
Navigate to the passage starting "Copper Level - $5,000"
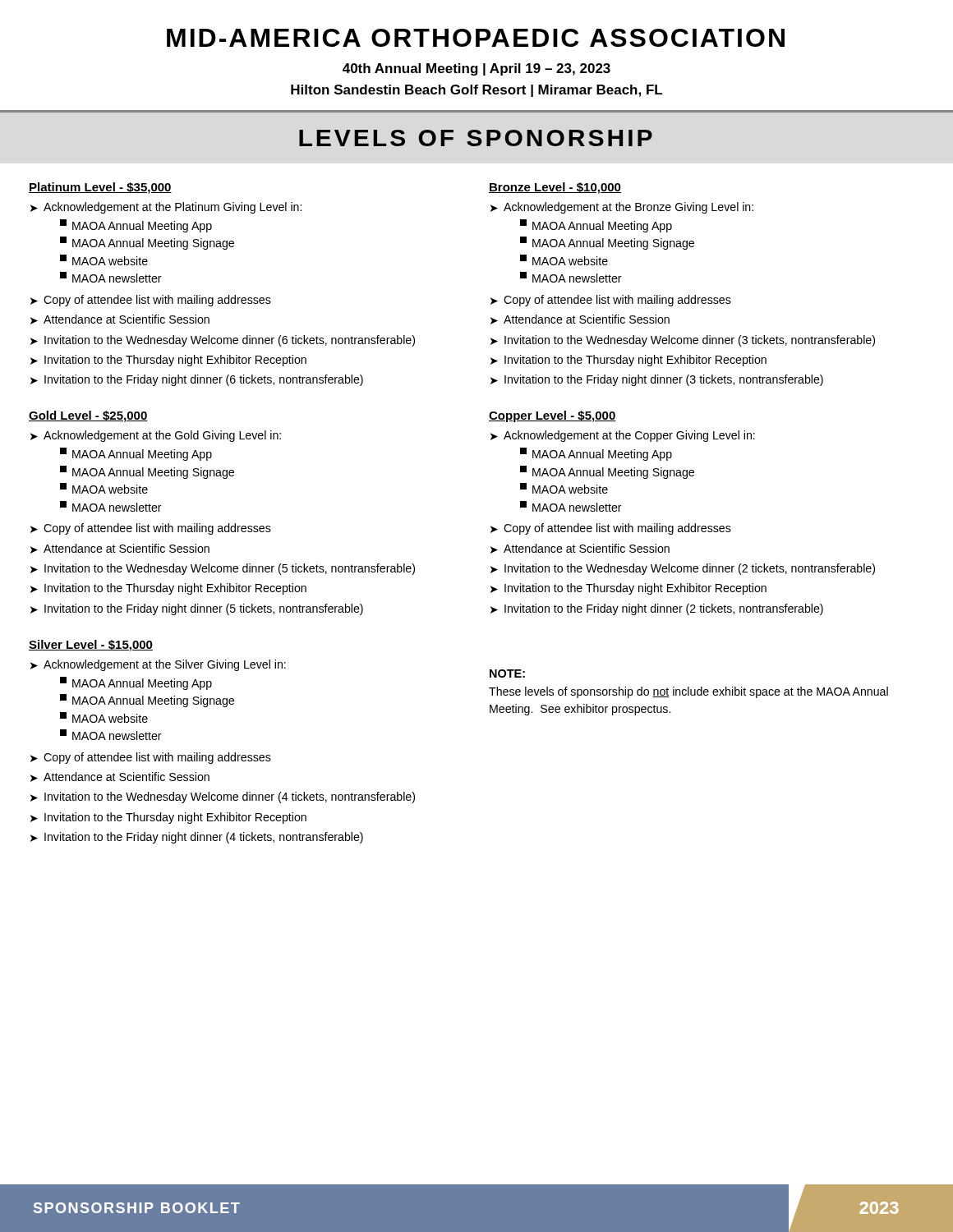pos(552,416)
